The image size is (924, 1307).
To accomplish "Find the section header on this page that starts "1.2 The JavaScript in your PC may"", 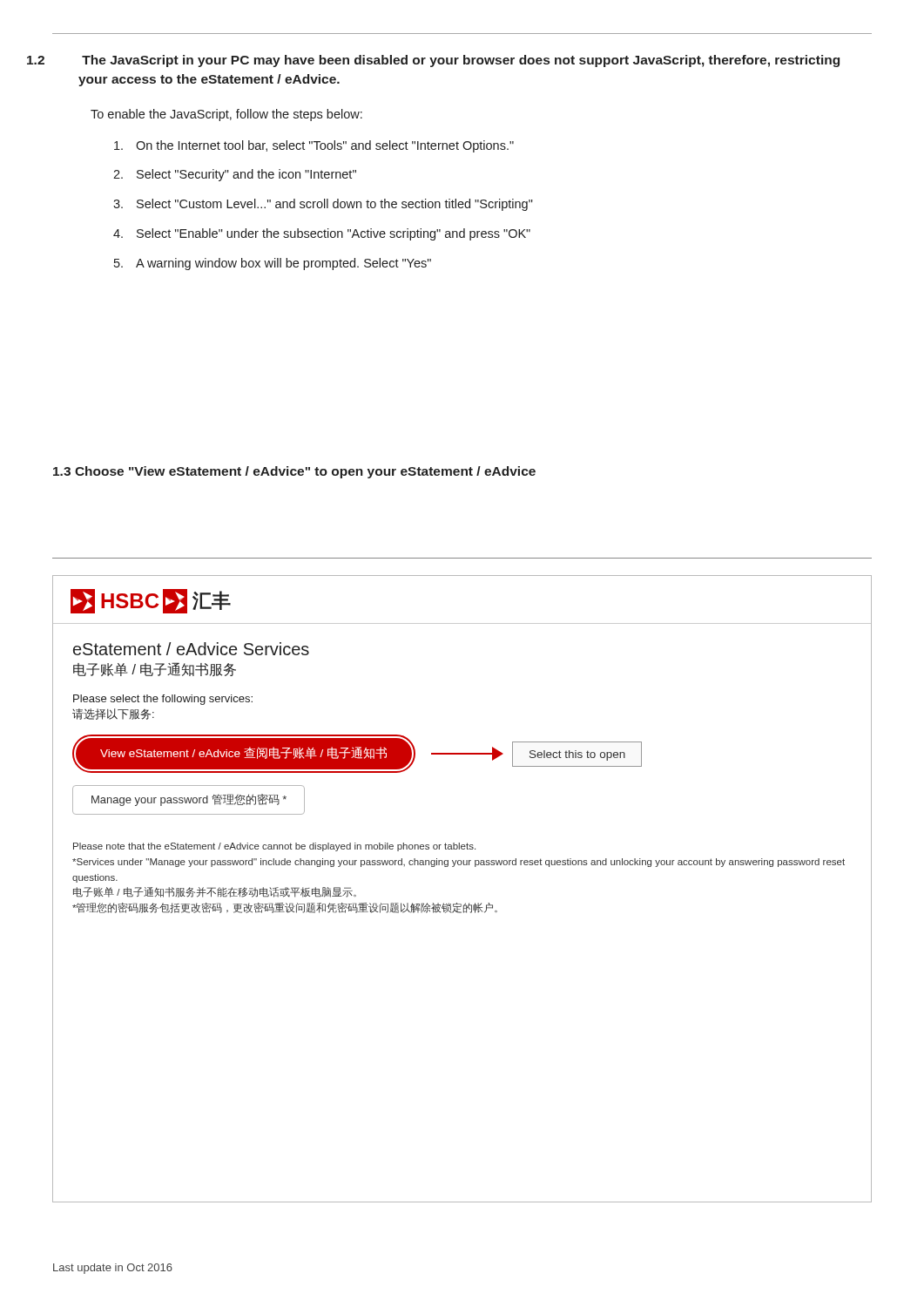I will (446, 69).
